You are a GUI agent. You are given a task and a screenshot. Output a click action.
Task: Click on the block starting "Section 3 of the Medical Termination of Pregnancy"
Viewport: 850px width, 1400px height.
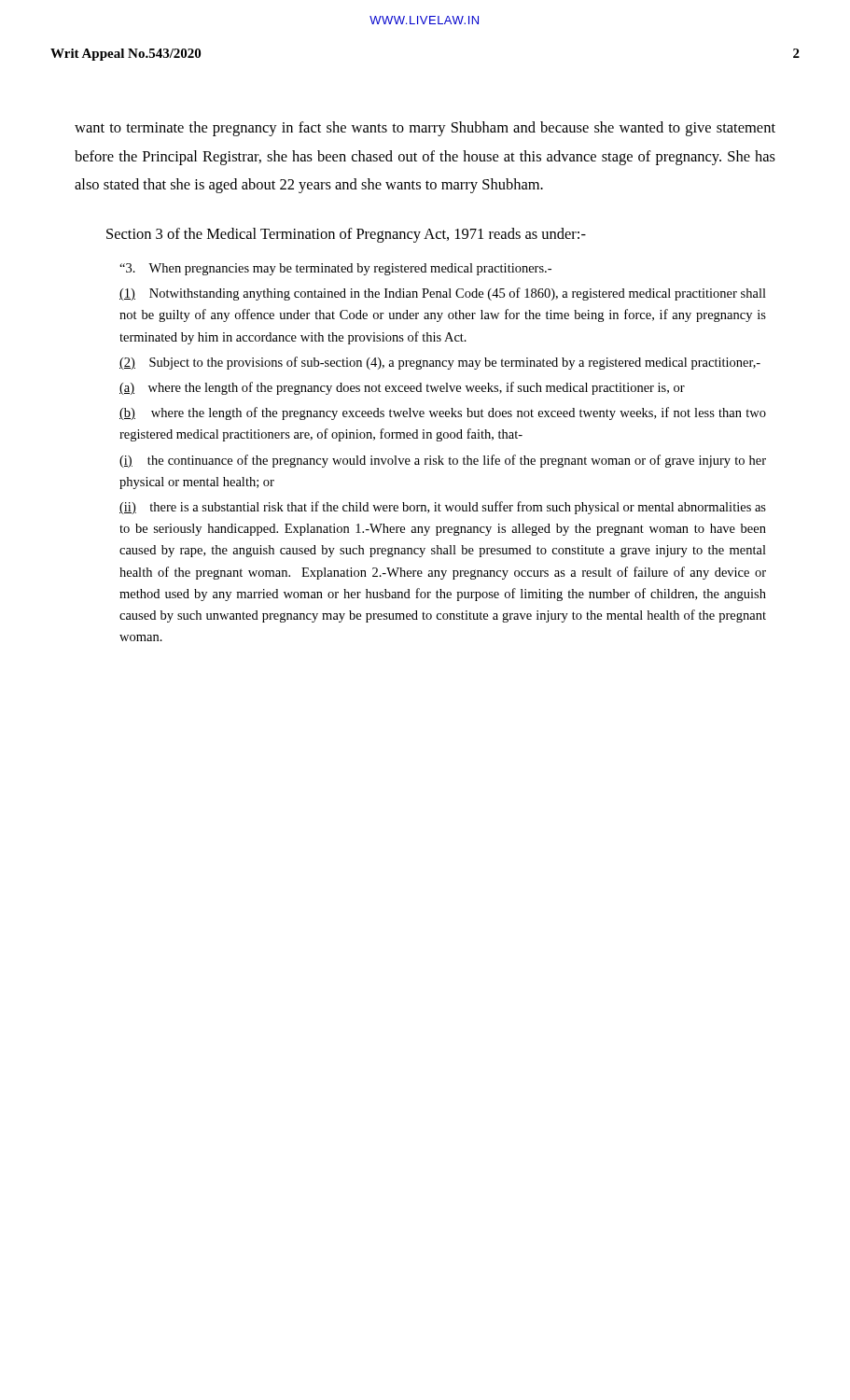pyautogui.click(x=330, y=233)
